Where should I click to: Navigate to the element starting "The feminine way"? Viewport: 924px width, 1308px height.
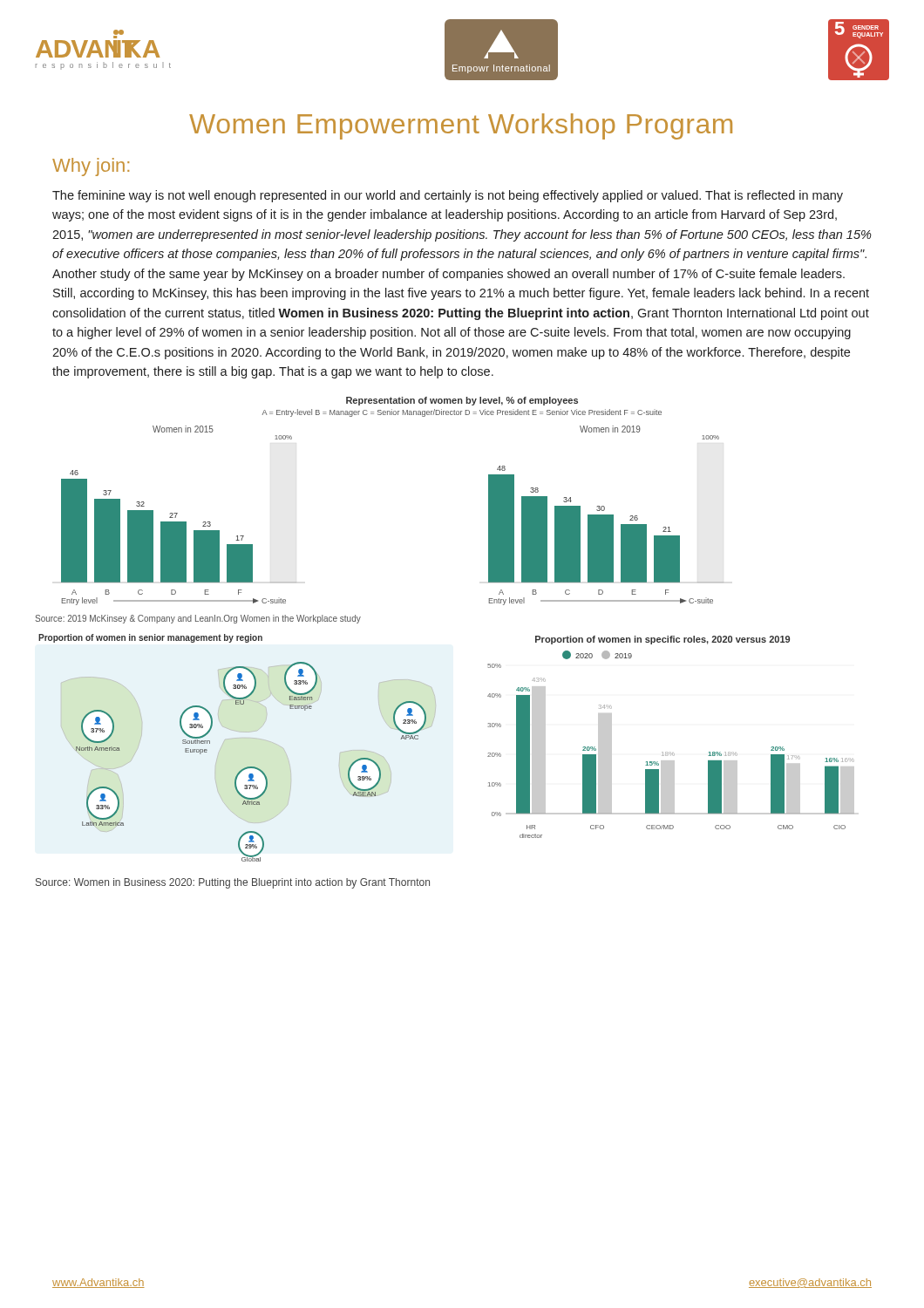pyautogui.click(x=462, y=284)
